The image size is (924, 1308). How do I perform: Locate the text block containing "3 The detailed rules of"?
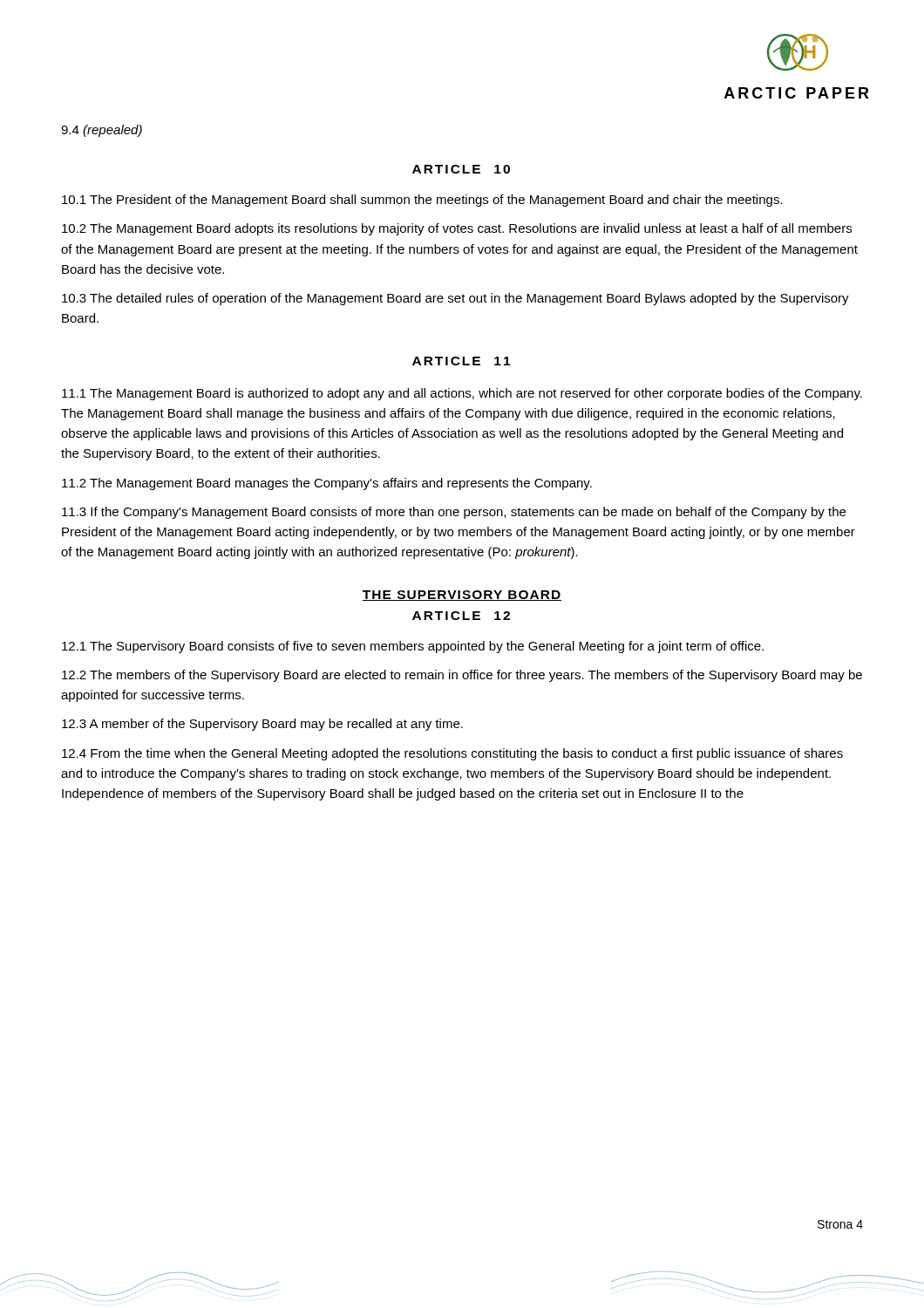(455, 308)
